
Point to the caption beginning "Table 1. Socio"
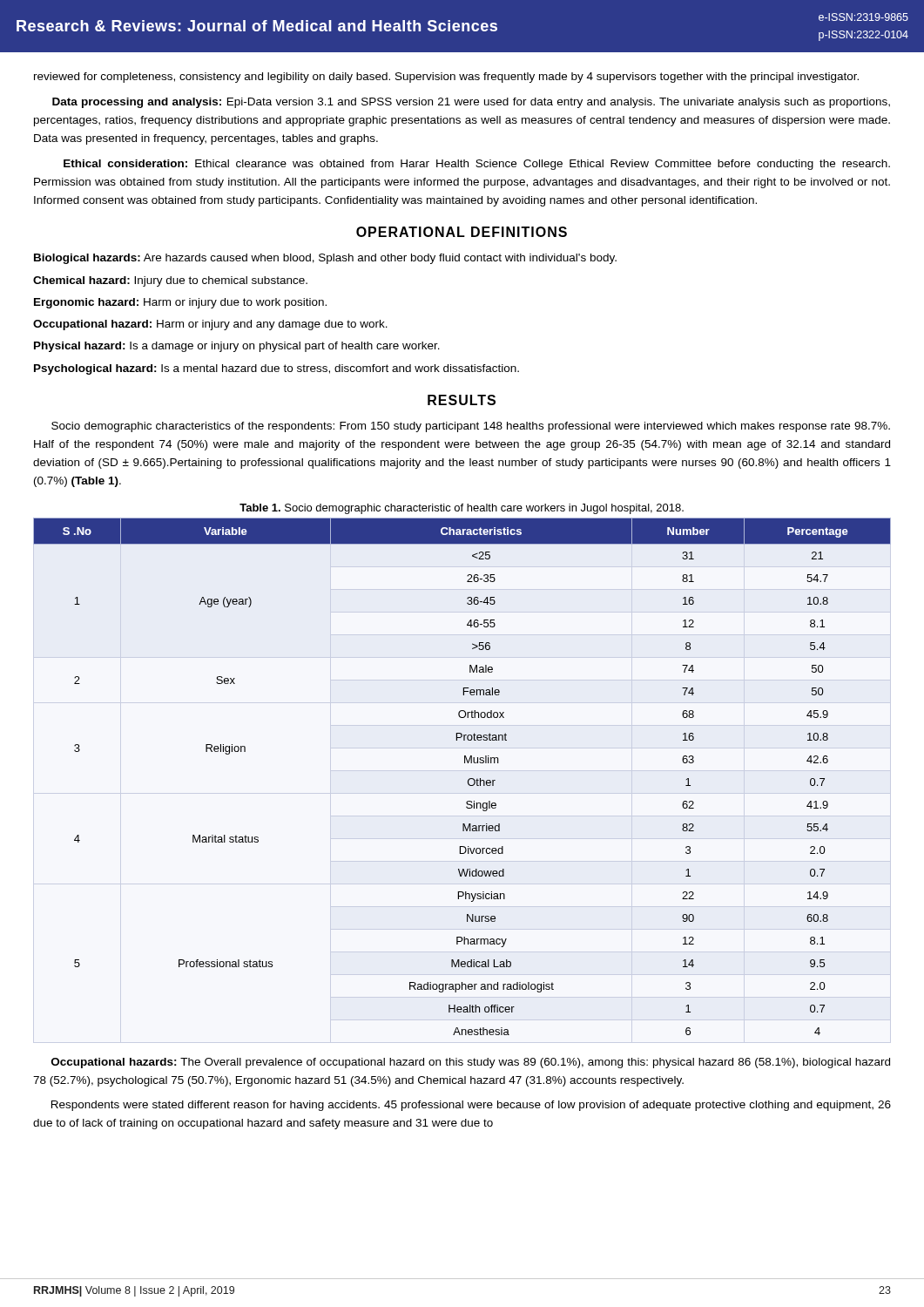462,507
